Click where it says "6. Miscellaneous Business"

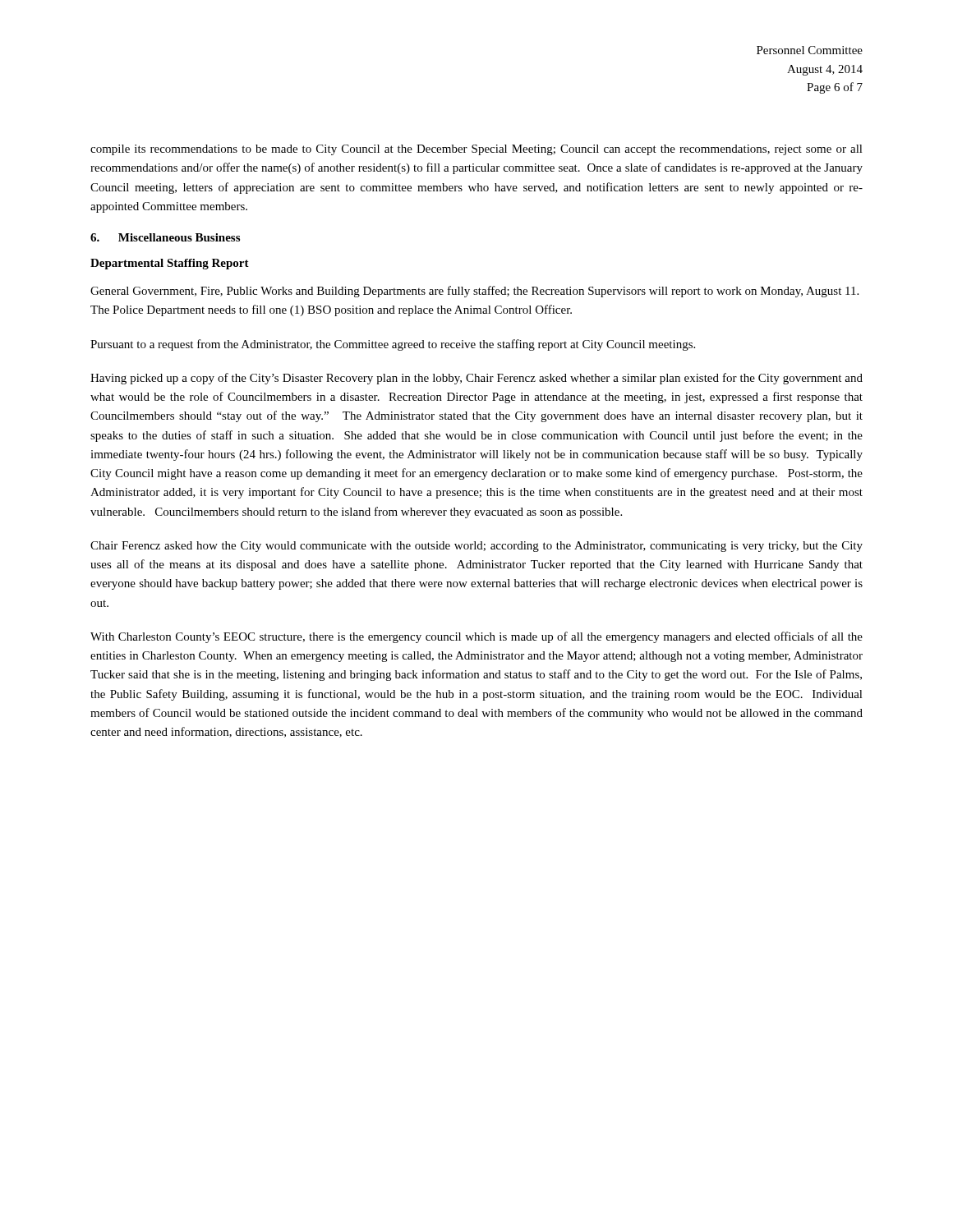(165, 237)
